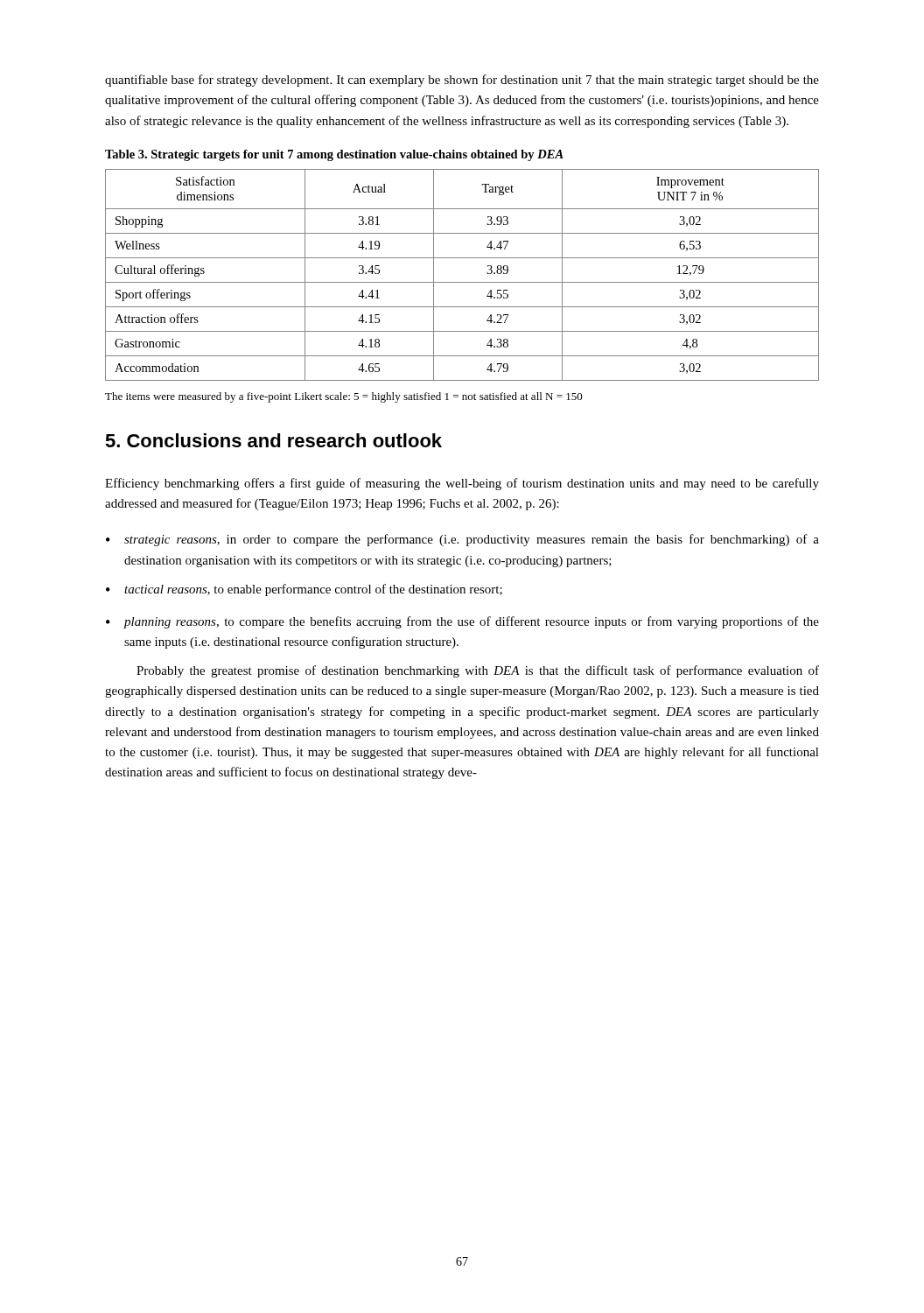Click on the text block starting "Probably the greatest promise"
Screen dimensions: 1313x924
pos(462,722)
